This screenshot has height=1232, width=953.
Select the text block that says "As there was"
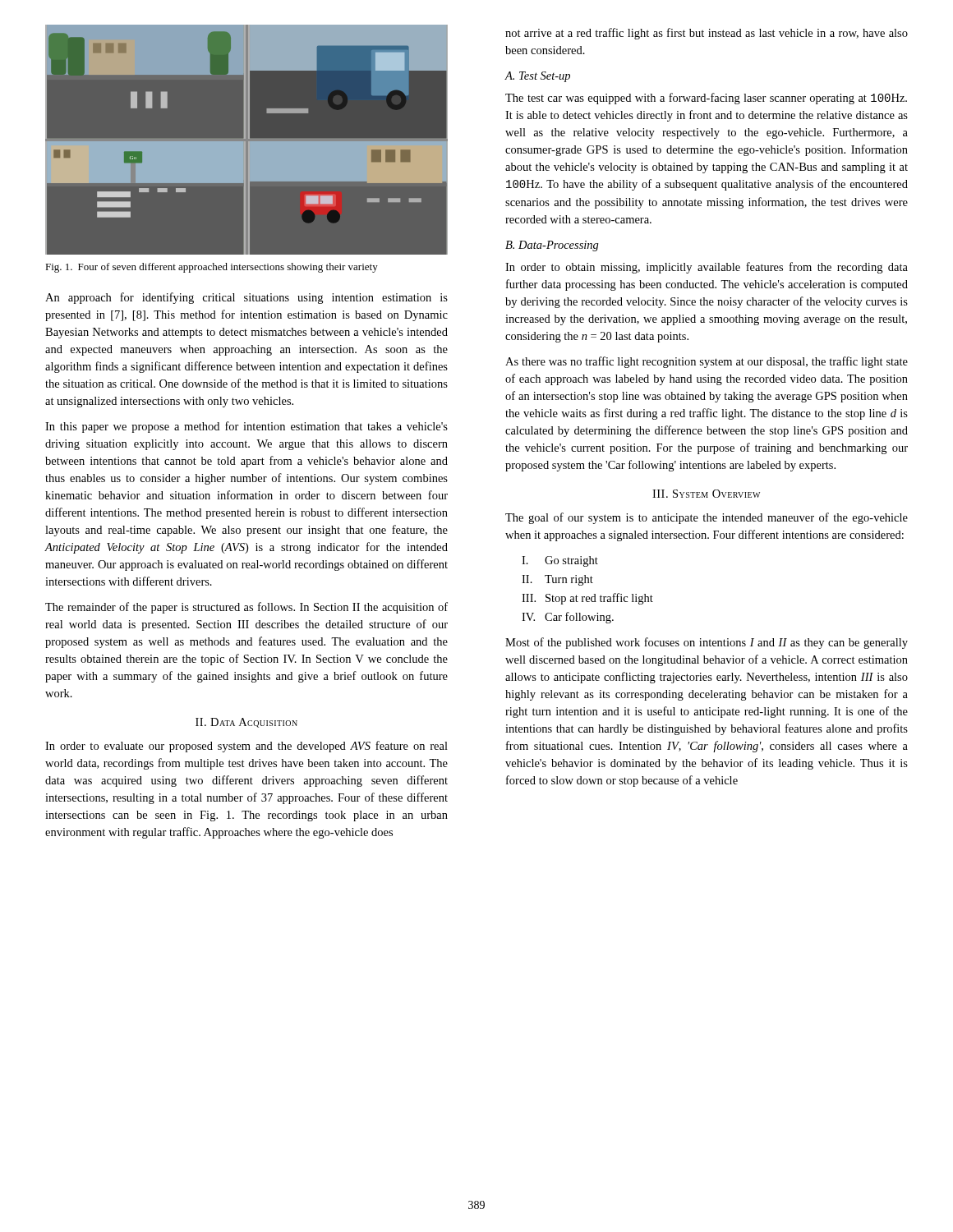[707, 413]
